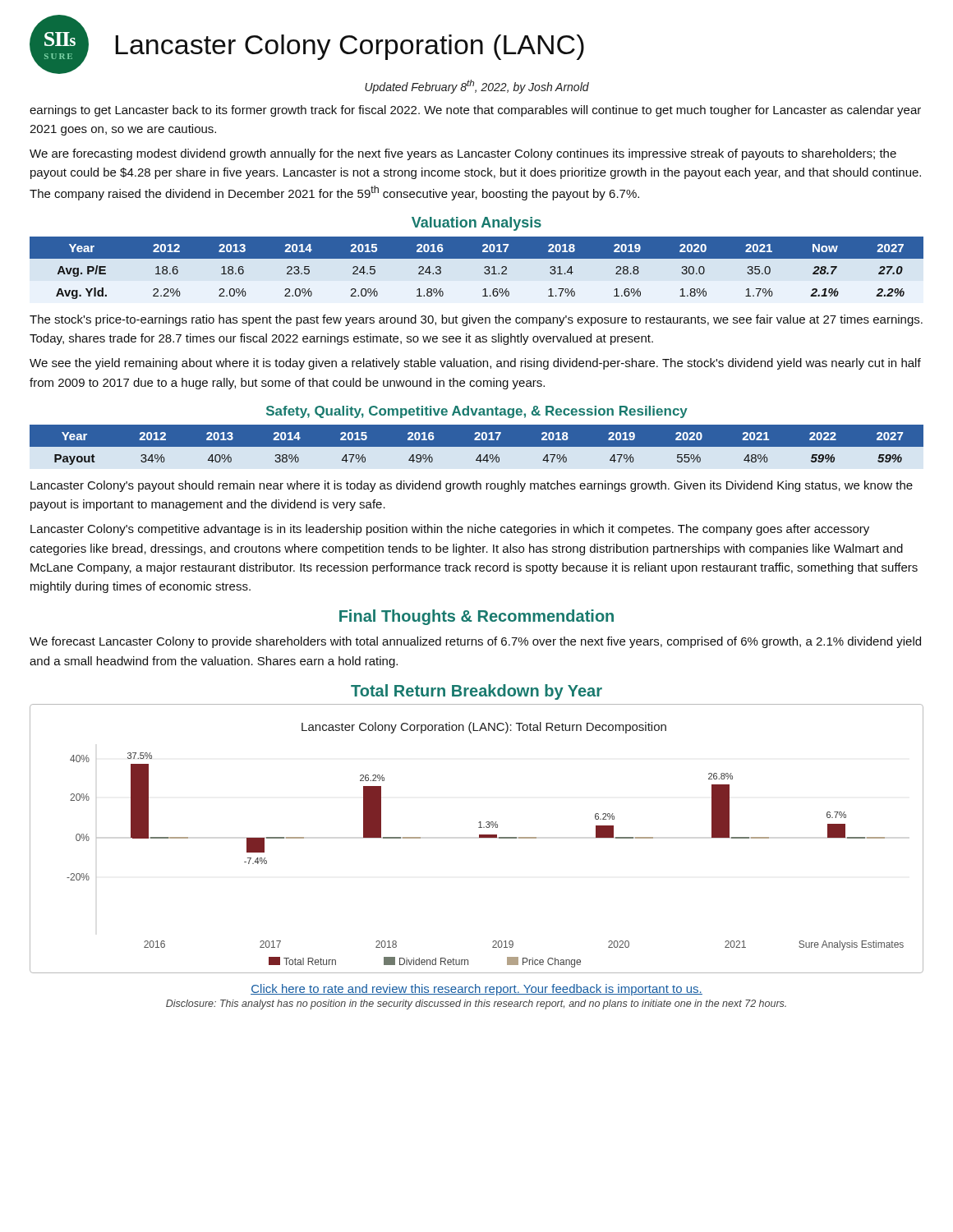Where is the passage that starts "Disclosure: This analyst has no position"?

476,1004
